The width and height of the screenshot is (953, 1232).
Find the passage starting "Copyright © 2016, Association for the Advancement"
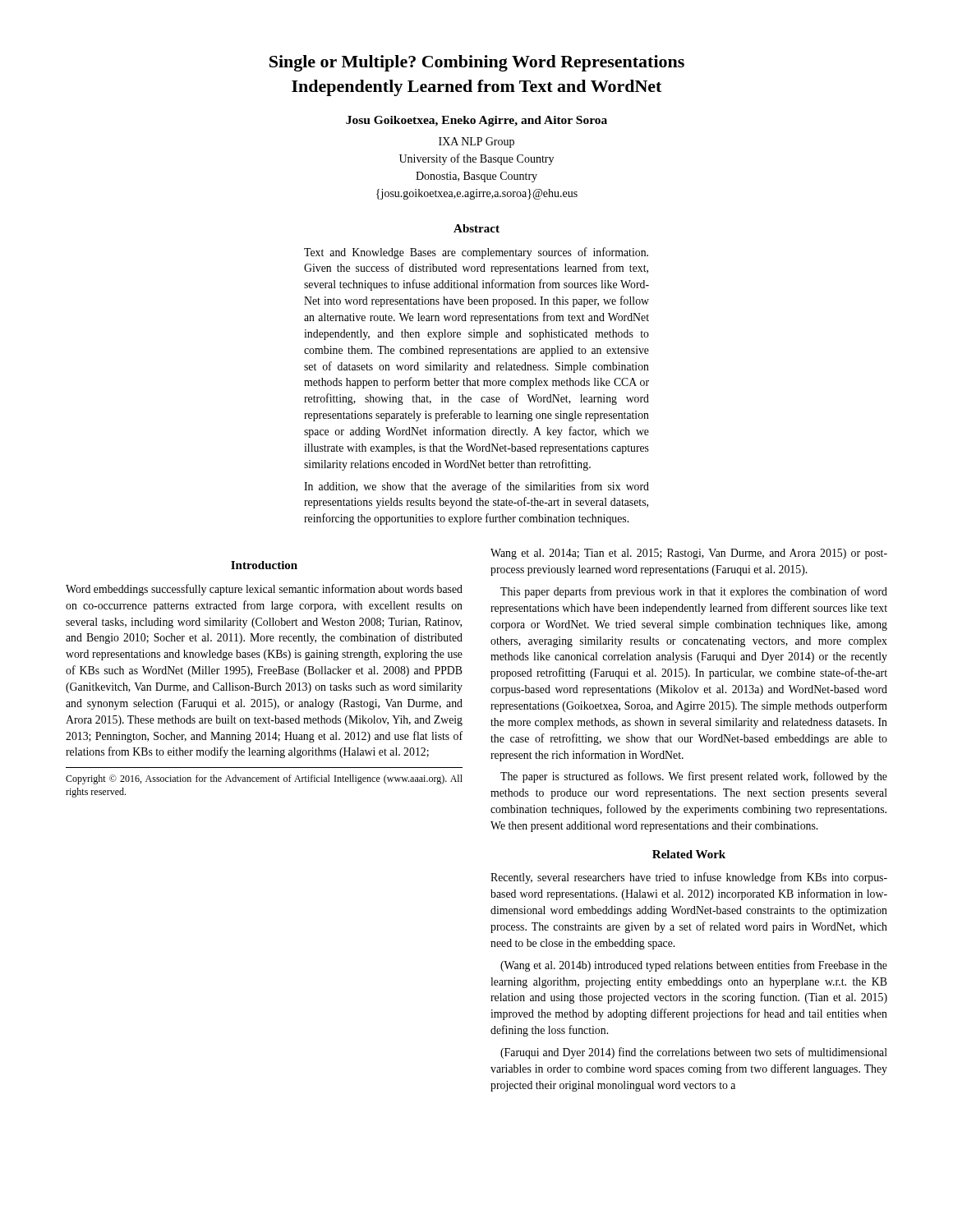(x=264, y=785)
